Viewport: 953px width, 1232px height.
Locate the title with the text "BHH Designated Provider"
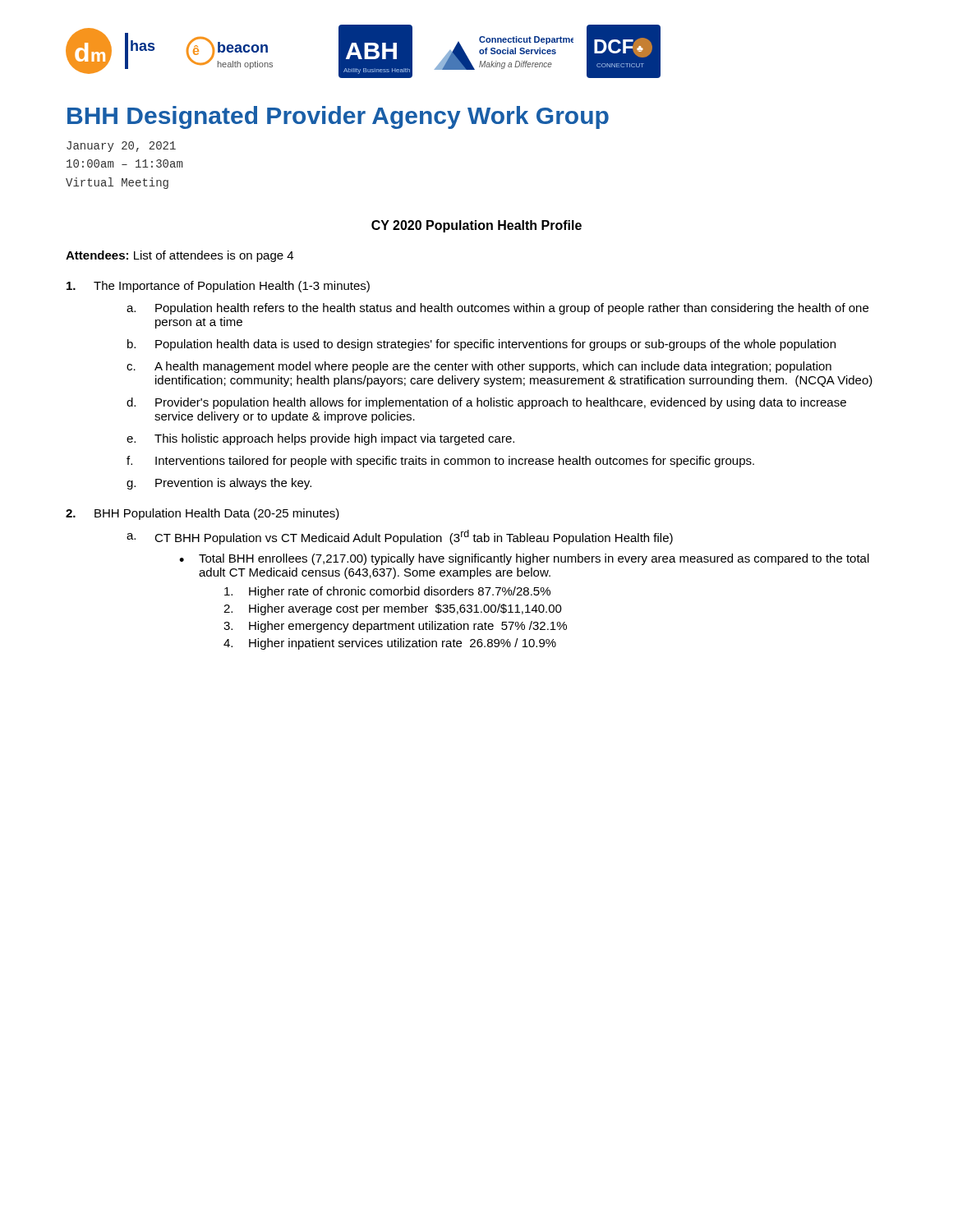tap(338, 115)
